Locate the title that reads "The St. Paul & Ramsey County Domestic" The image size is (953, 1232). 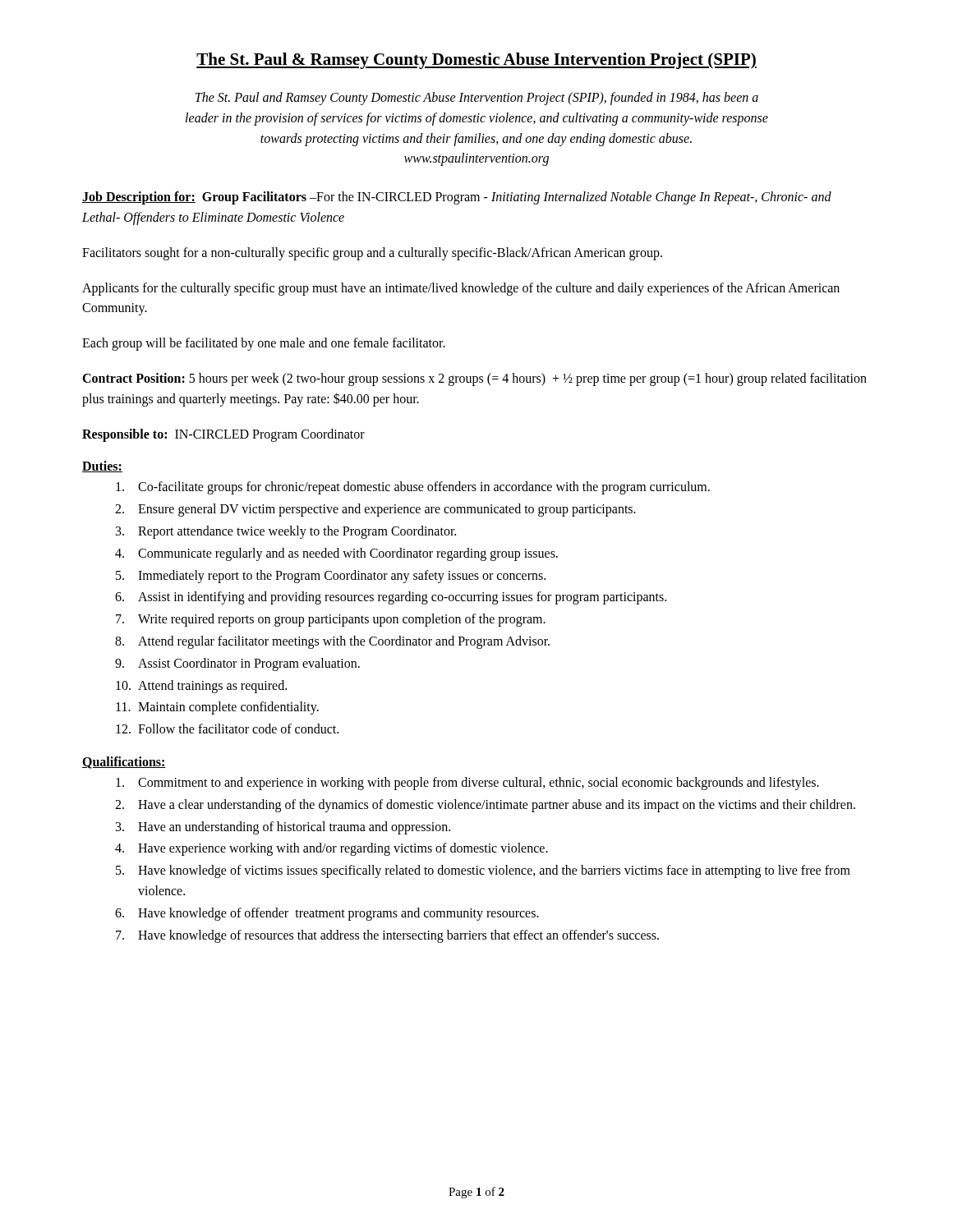click(476, 60)
